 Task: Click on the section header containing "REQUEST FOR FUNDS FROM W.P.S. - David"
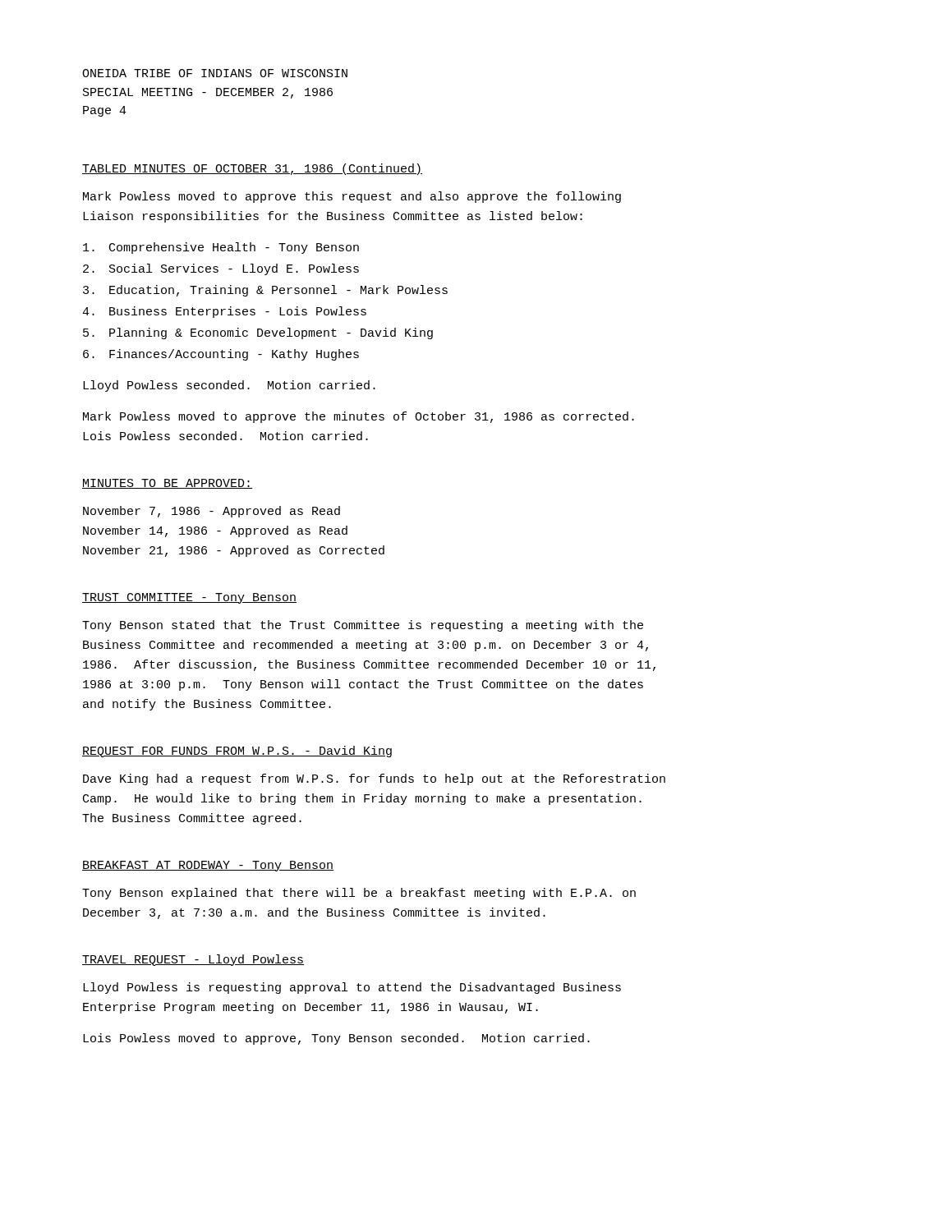coord(237,752)
